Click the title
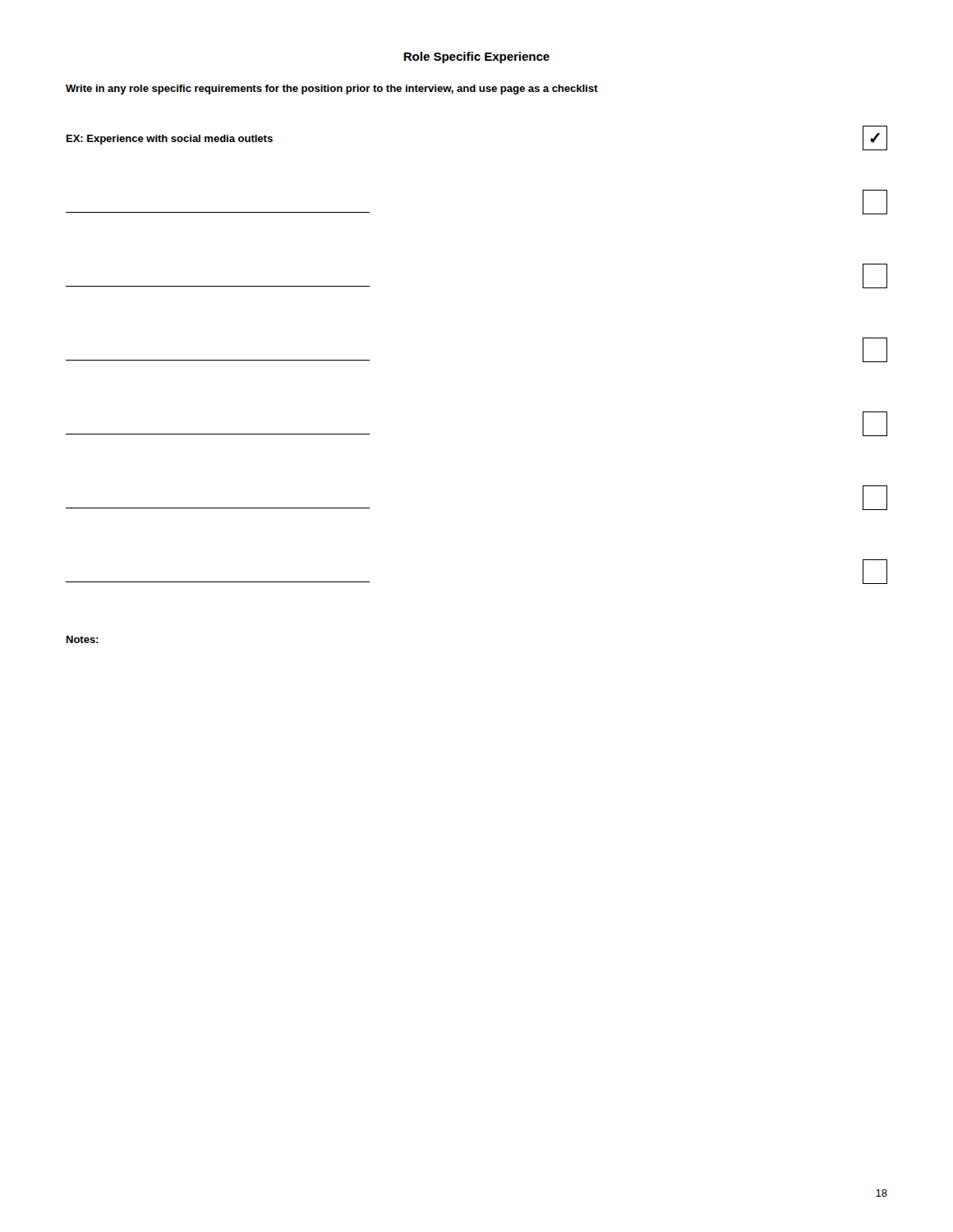Screen dimensions: 1232x953 tap(476, 56)
